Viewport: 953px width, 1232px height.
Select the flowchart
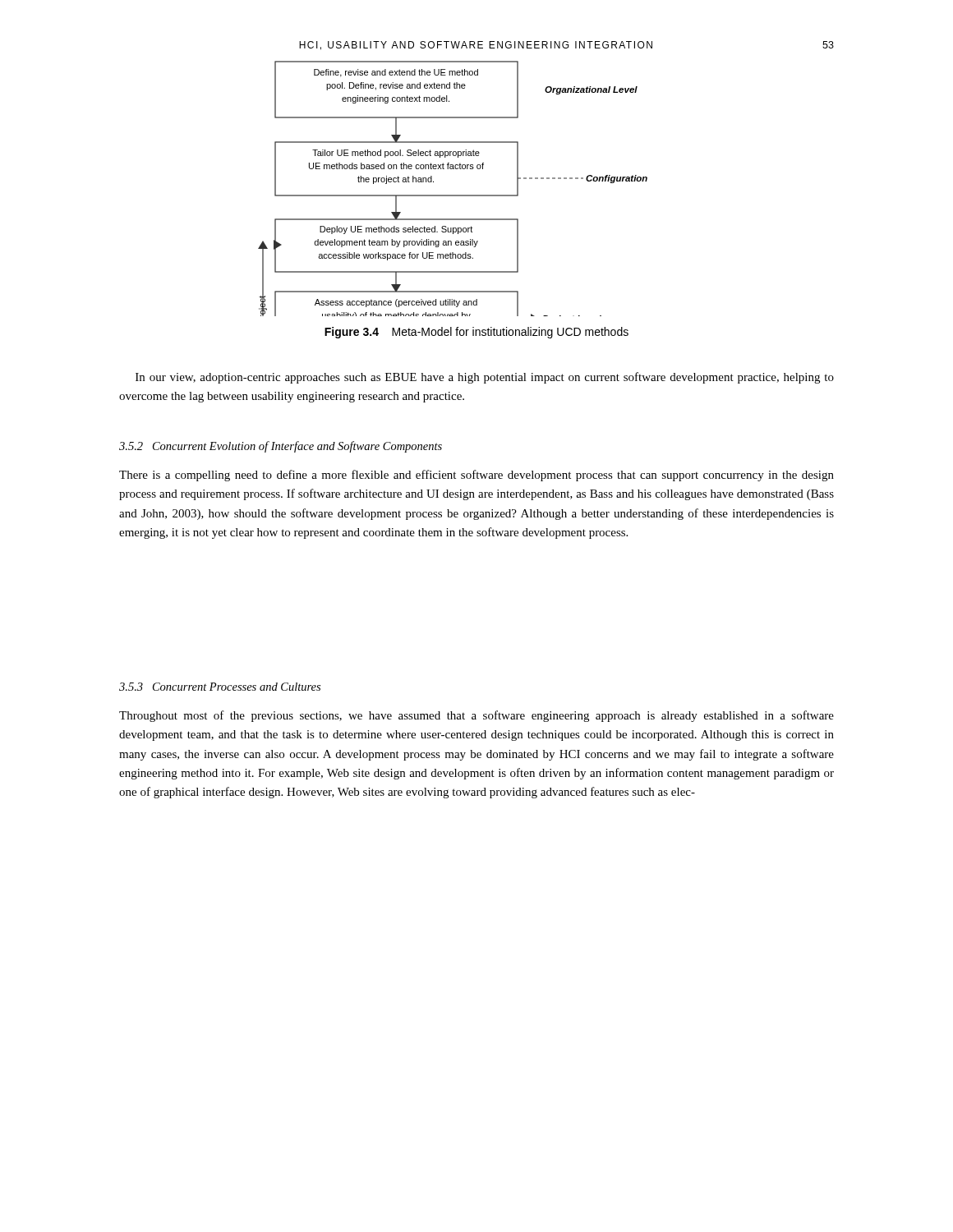(476, 188)
